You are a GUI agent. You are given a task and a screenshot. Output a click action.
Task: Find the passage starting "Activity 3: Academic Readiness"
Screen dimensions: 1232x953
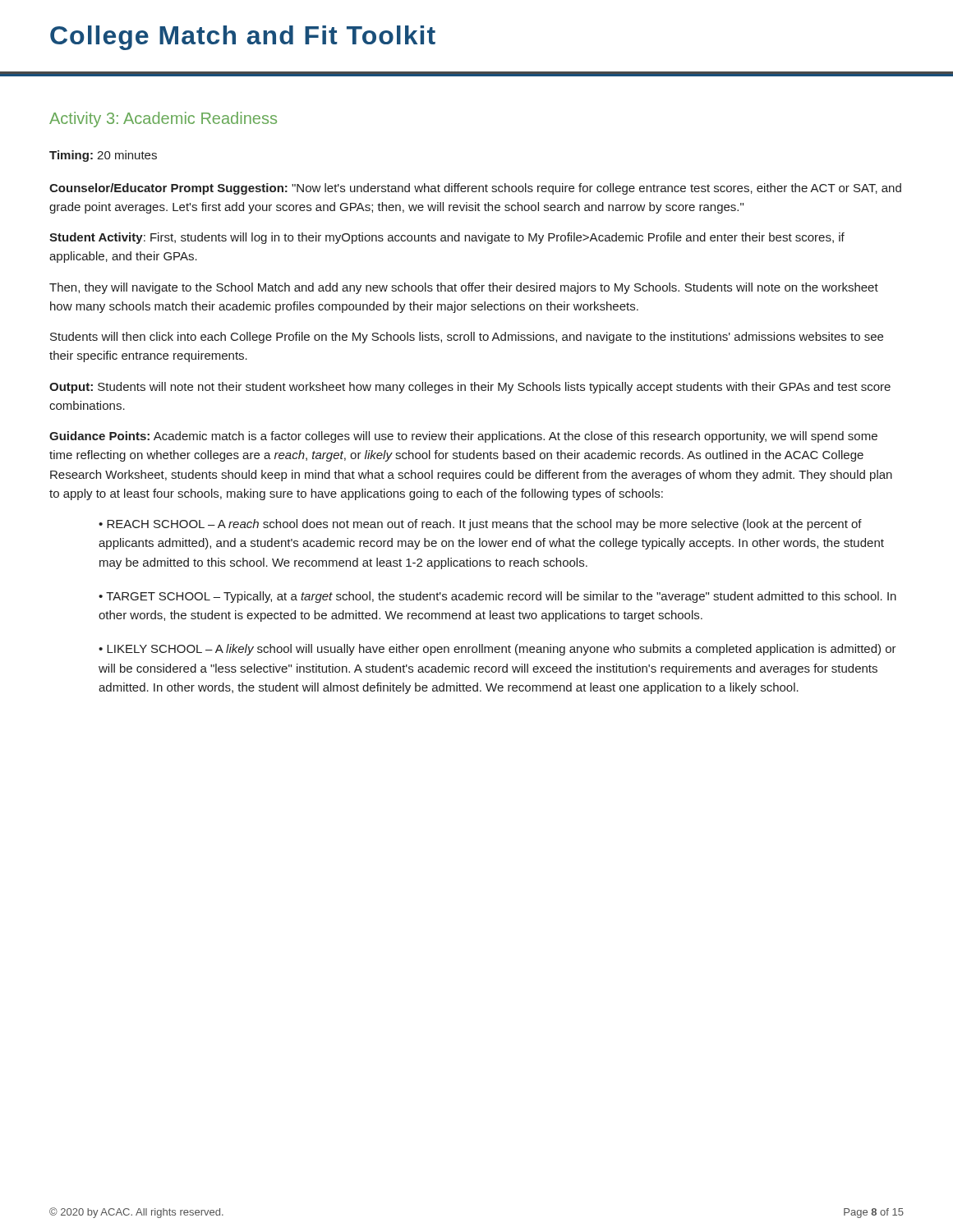coord(163,120)
